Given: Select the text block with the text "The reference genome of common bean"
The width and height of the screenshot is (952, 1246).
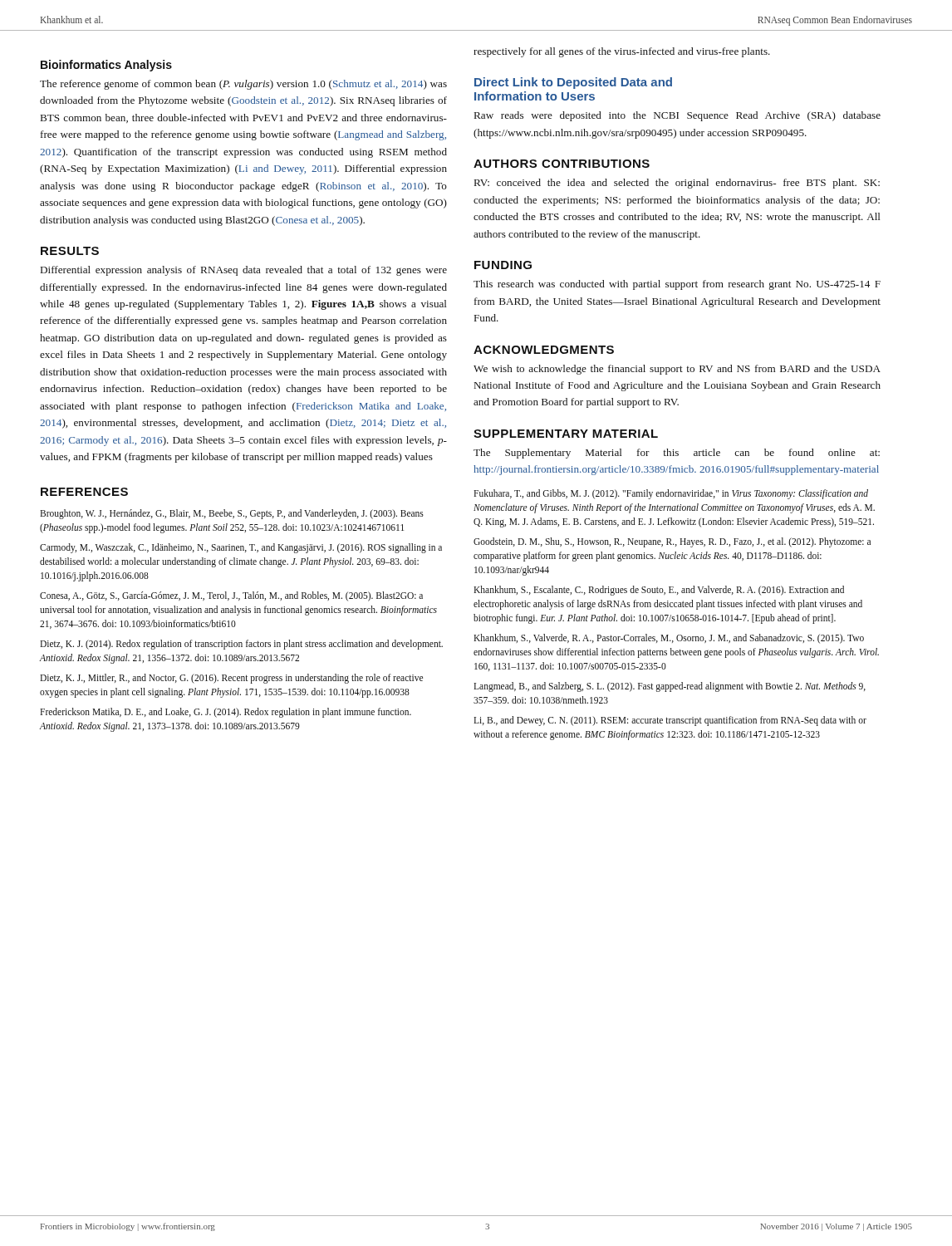Looking at the screenshot, I should 243,151.
